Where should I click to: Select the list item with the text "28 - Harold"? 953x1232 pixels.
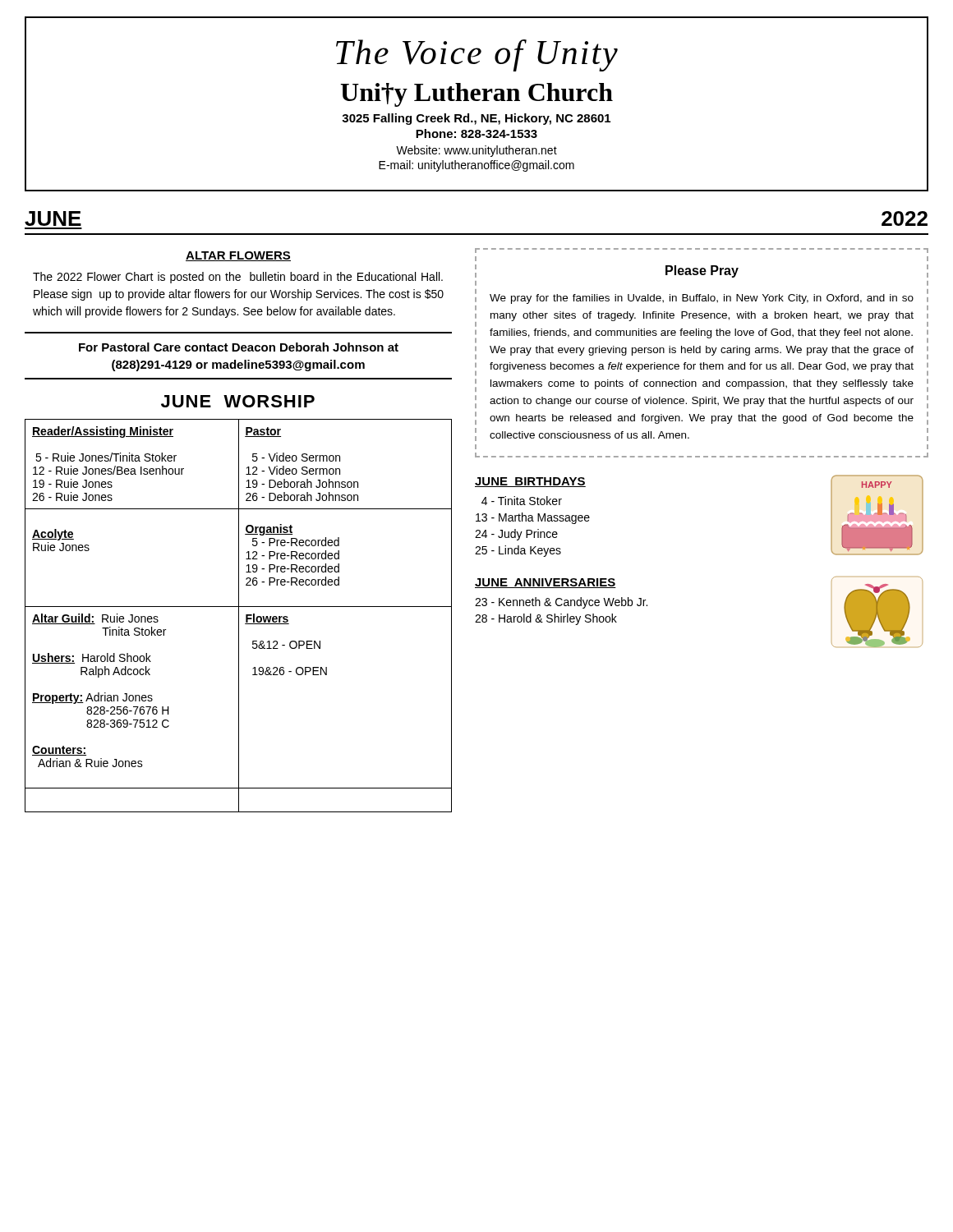(546, 619)
